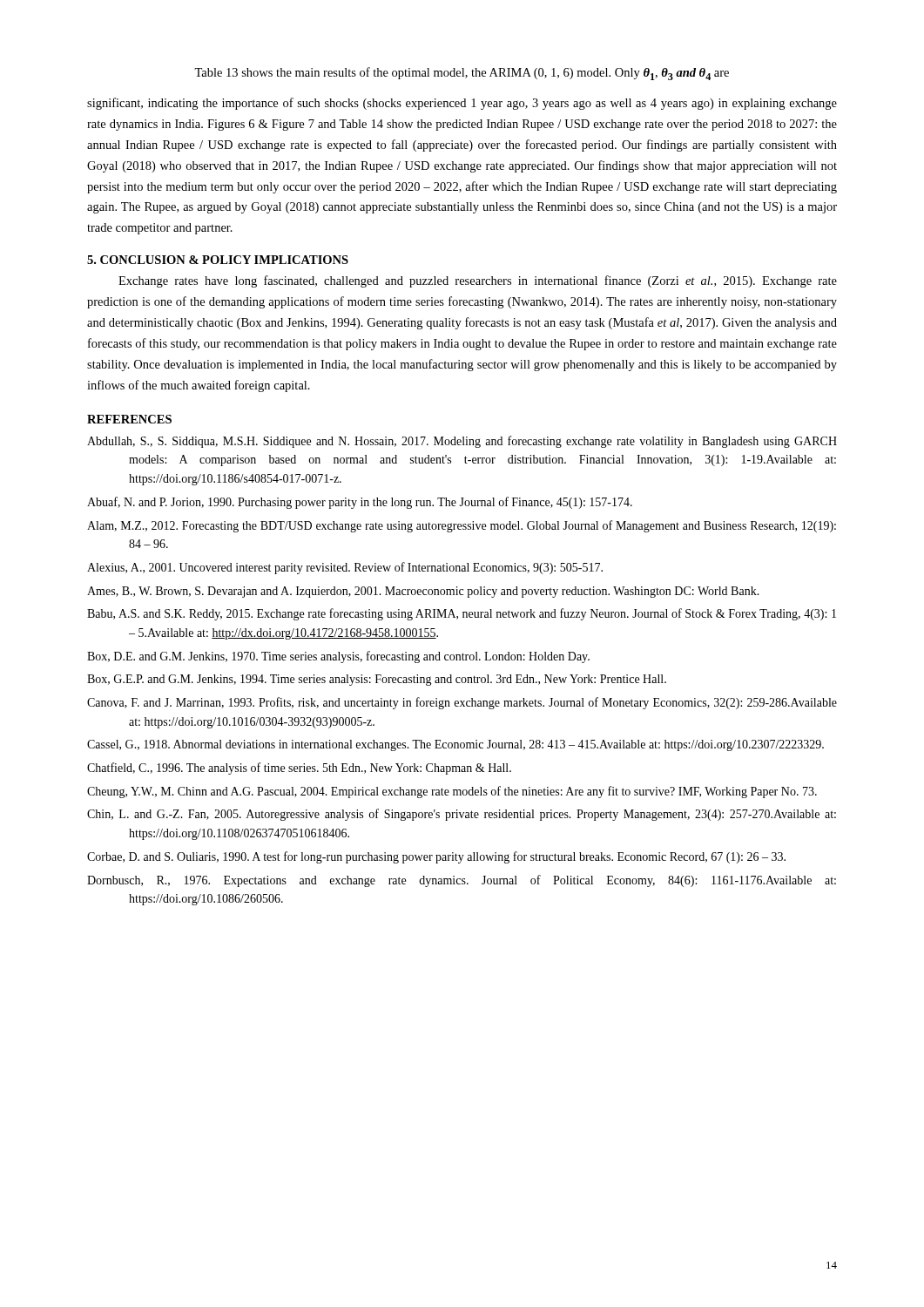Select the list item that says "Cassel, G., 1918. Abnormal deviations"
The height and width of the screenshot is (1307, 924).
point(456,745)
